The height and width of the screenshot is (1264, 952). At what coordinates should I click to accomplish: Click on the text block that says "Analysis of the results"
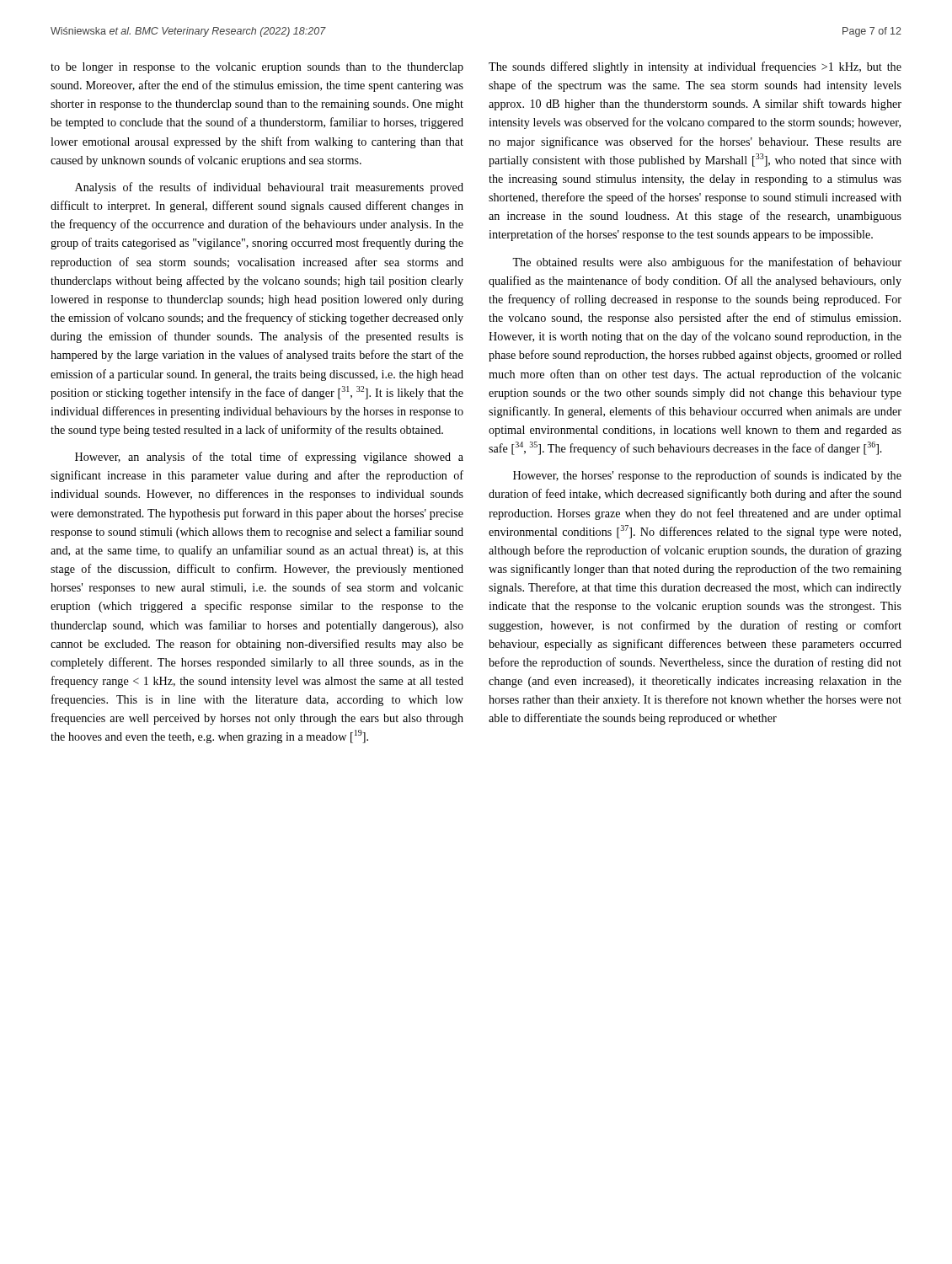[257, 308]
